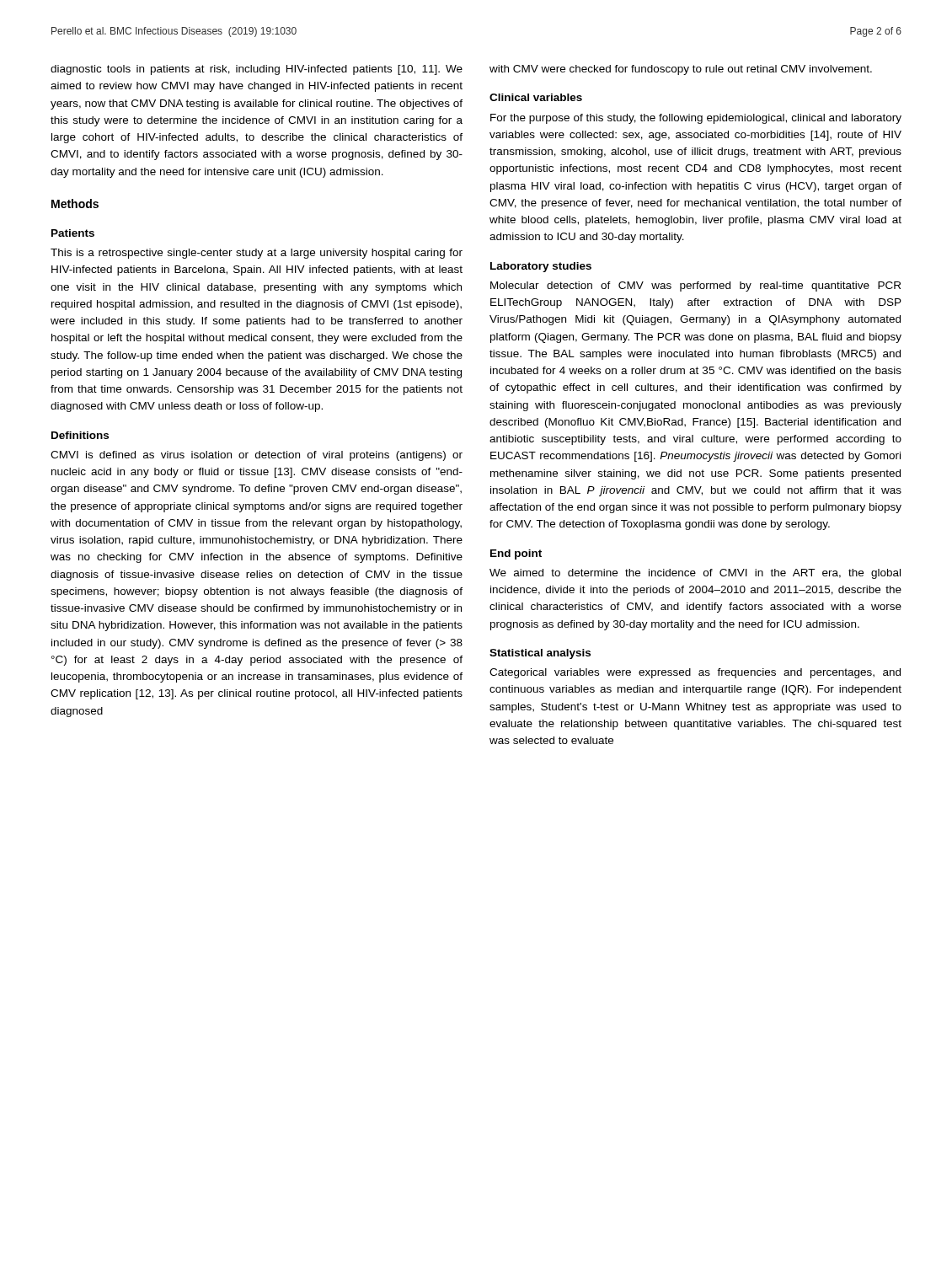Locate the text block with the text "CMVI is defined as"

click(x=257, y=583)
